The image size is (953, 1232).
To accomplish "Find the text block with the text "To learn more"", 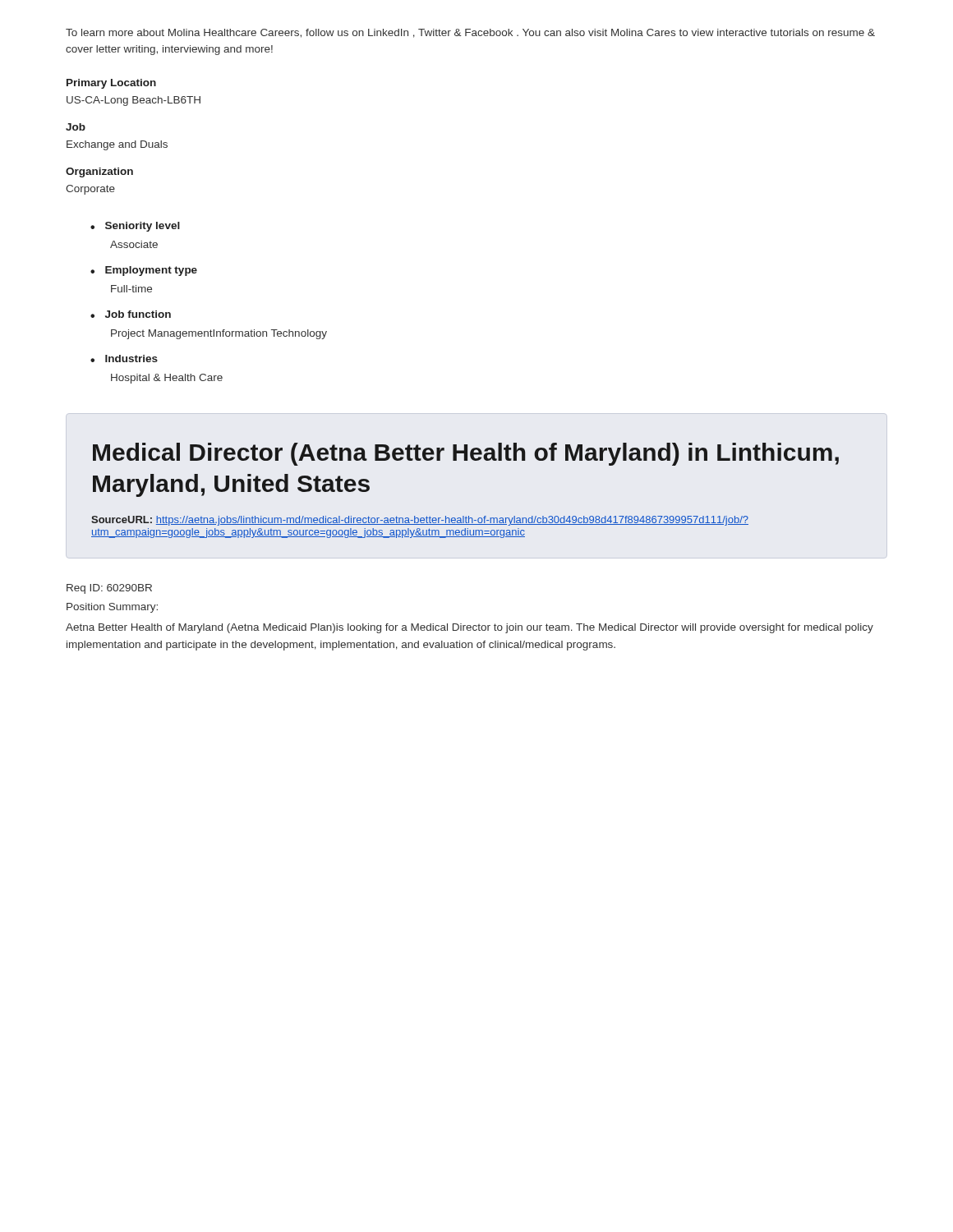I will [470, 41].
